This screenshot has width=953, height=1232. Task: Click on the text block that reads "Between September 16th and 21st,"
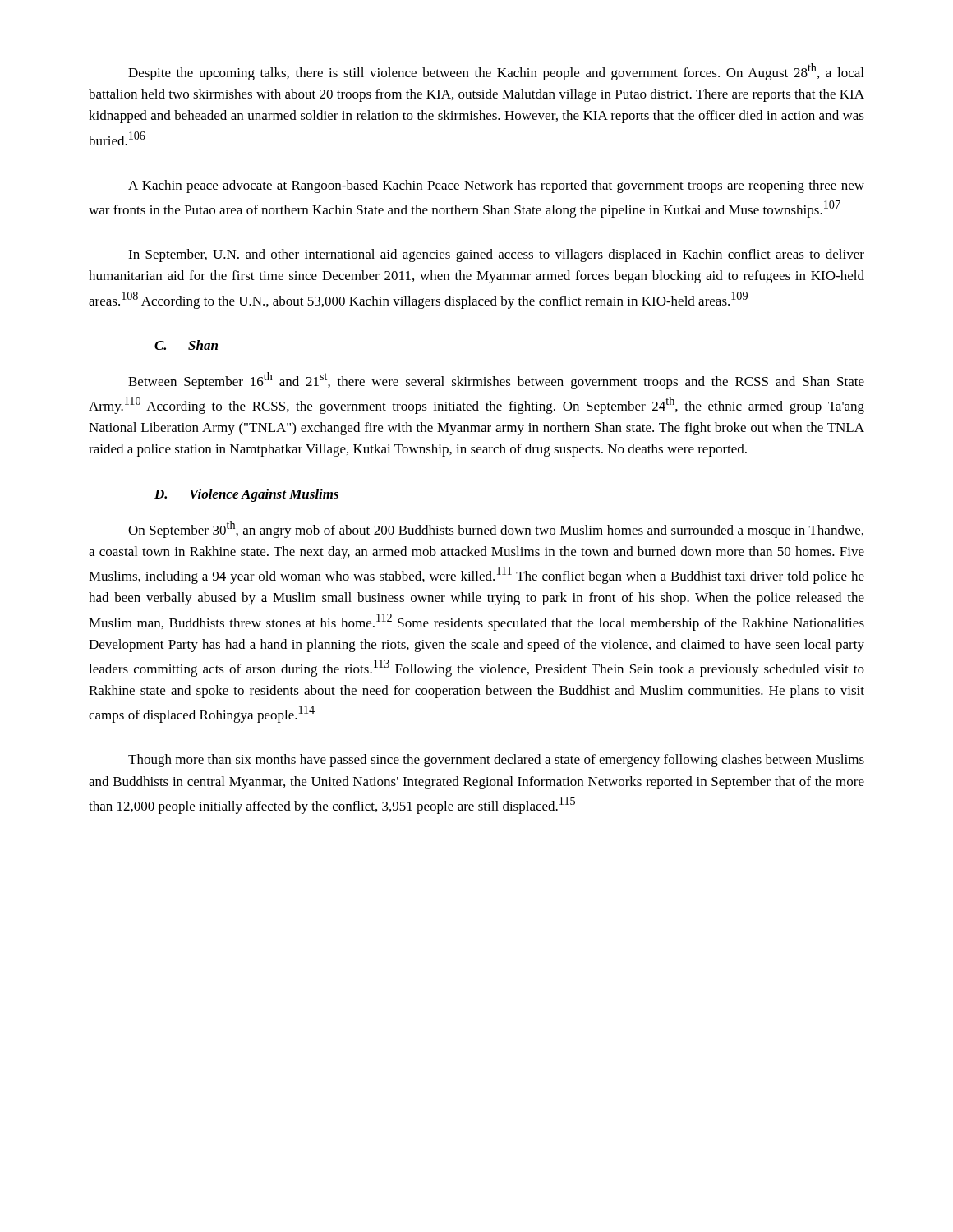(x=476, y=414)
